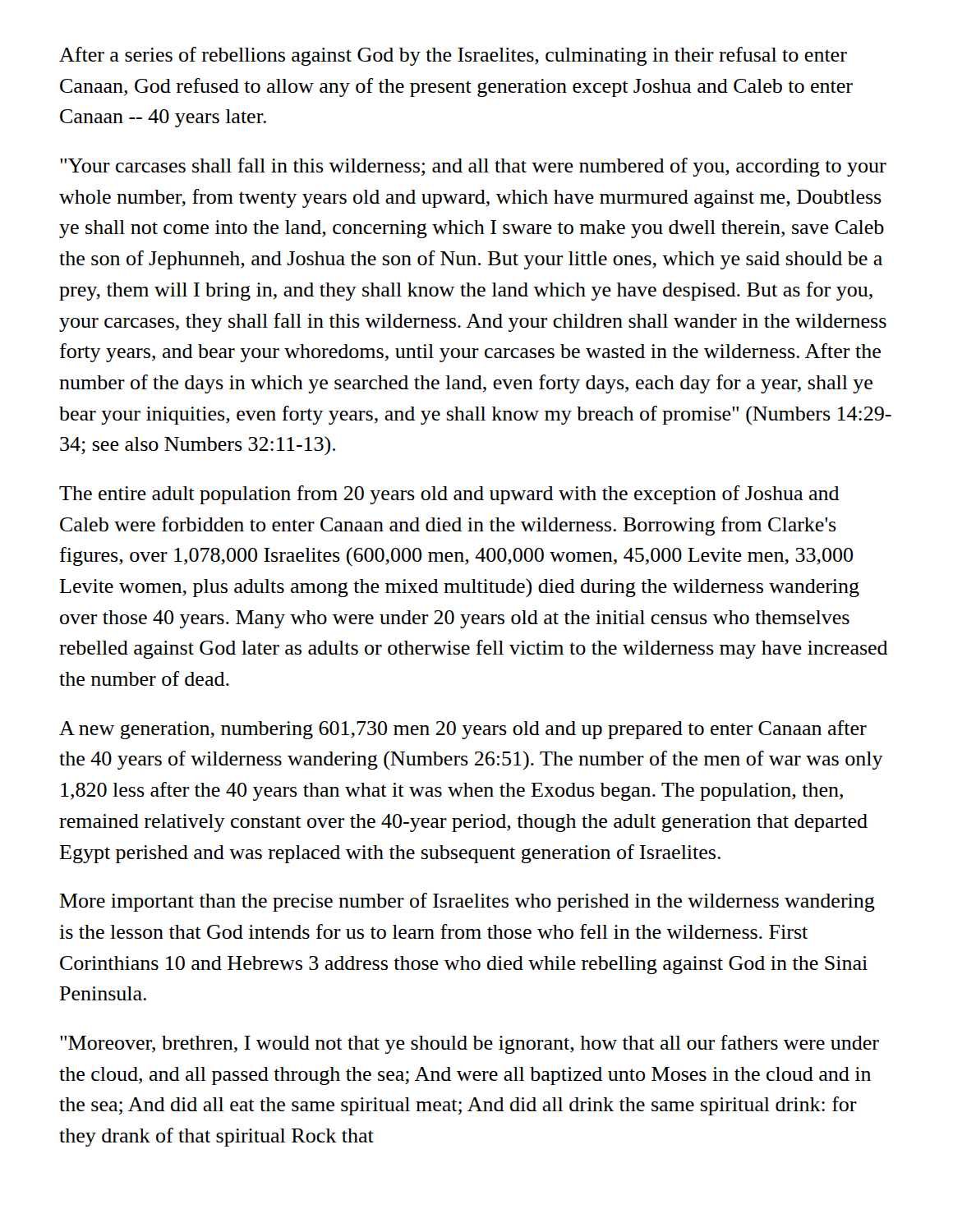The width and height of the screenshot is (953, 1232).
Task: Click on the text block with the text "A new generation, numbering 601,730 men"
Action: [x=471, y=790]
